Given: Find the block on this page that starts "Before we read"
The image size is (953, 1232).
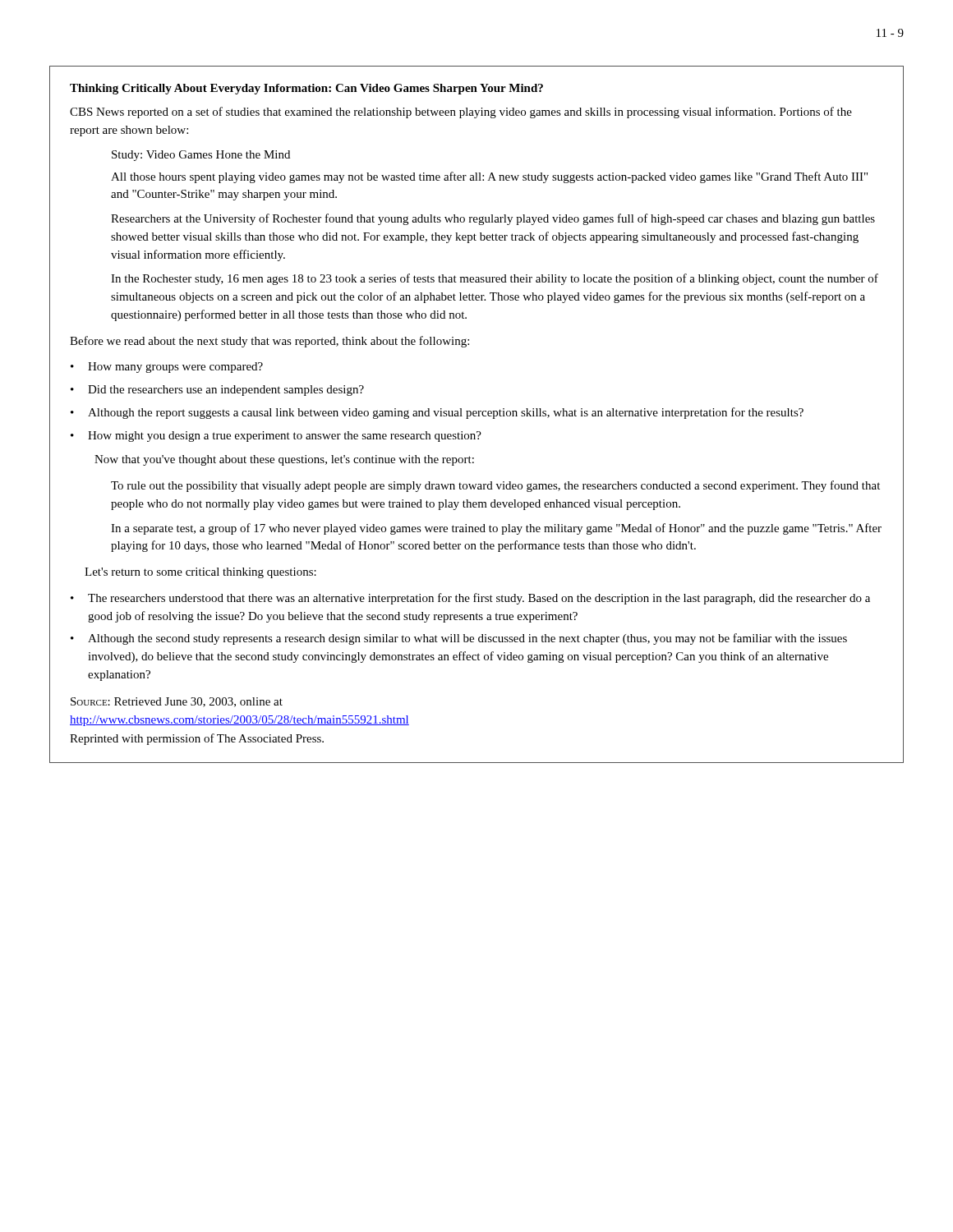Looking at the screenshot, I should [270, 340].
